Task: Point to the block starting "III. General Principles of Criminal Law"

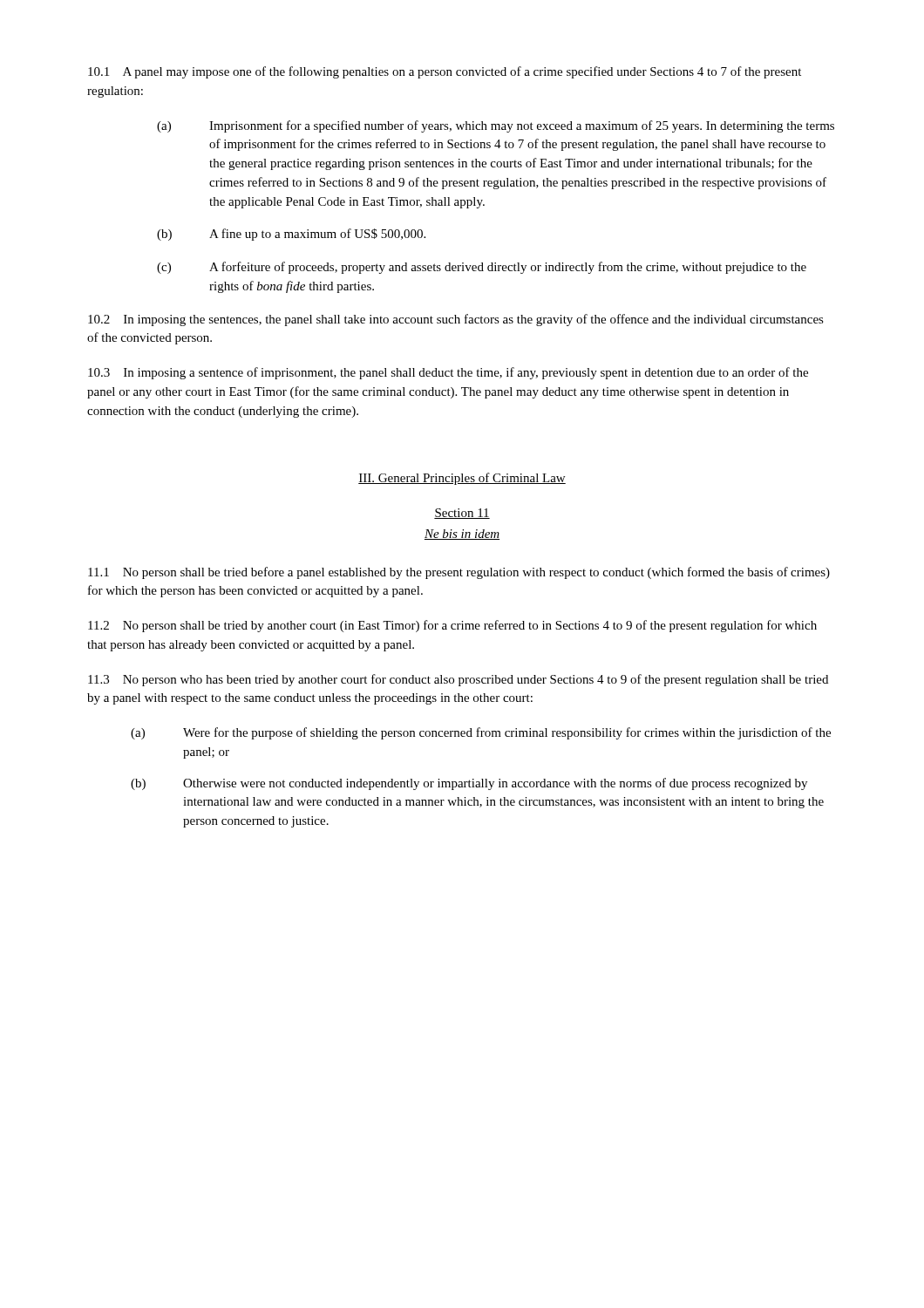Action: click(462, 478)
